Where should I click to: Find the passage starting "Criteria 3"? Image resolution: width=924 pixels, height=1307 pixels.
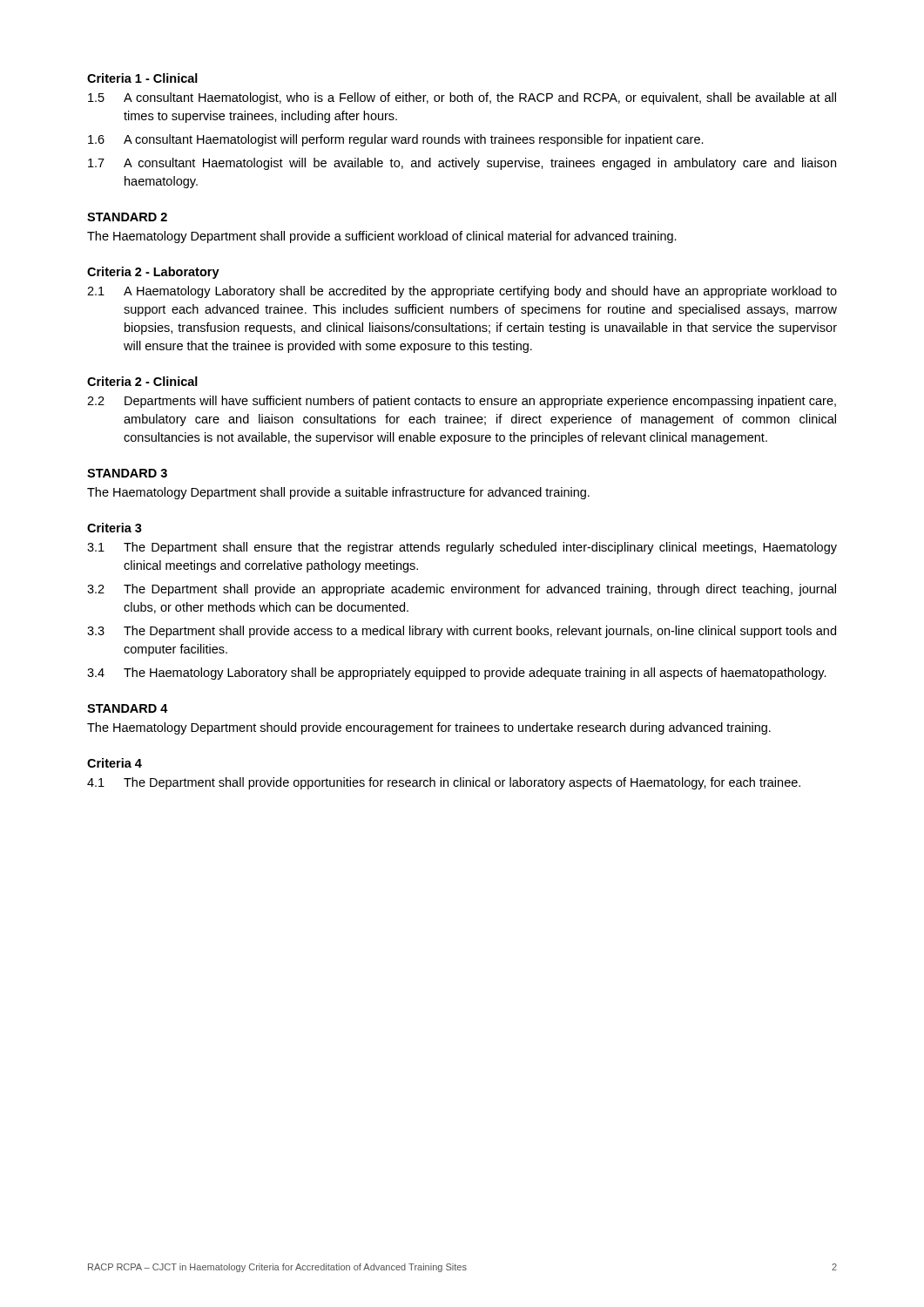point(114,528)
